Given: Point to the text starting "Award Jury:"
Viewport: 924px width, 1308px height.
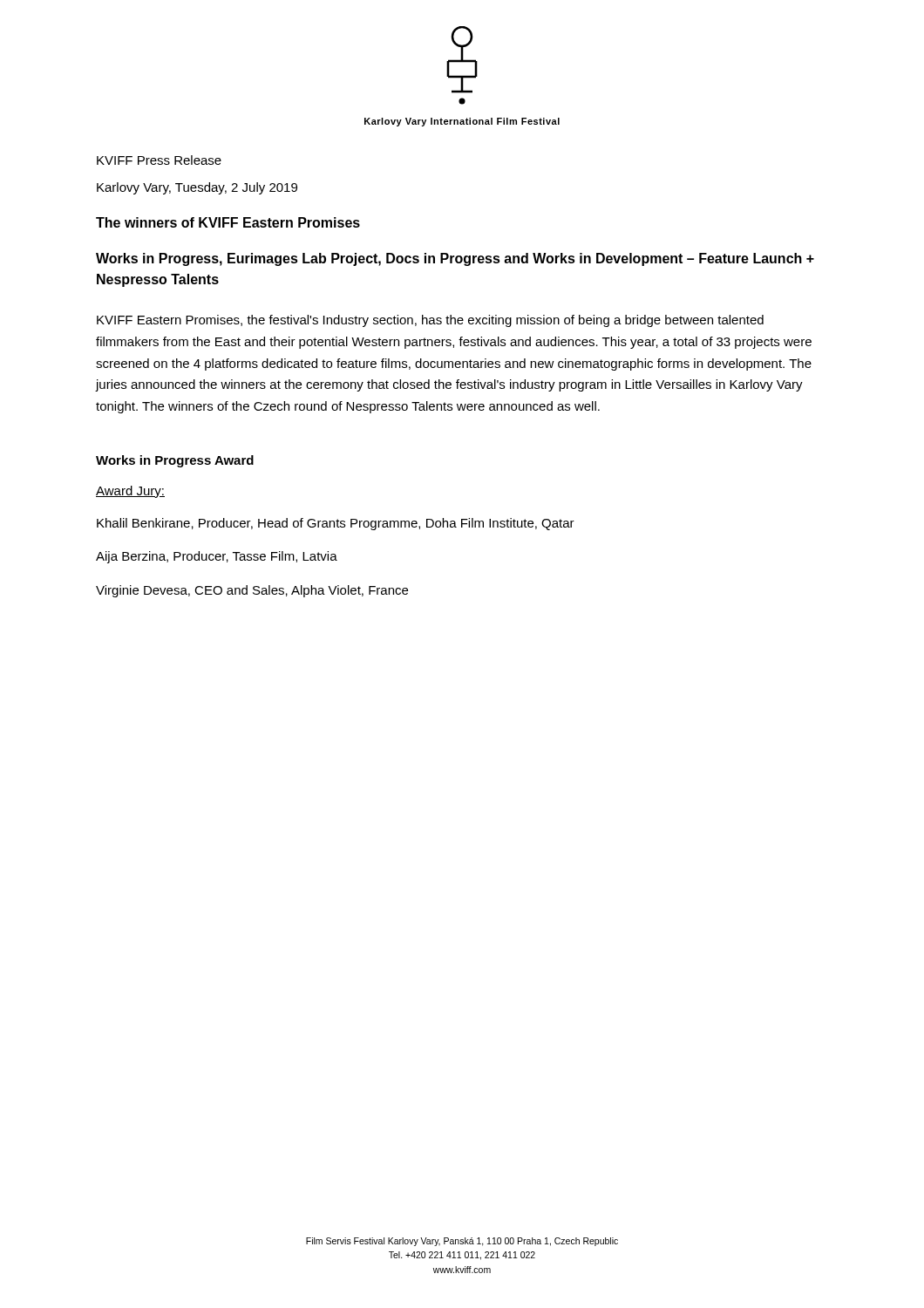Looking at the screenshot, I should (x=130, y=490).
